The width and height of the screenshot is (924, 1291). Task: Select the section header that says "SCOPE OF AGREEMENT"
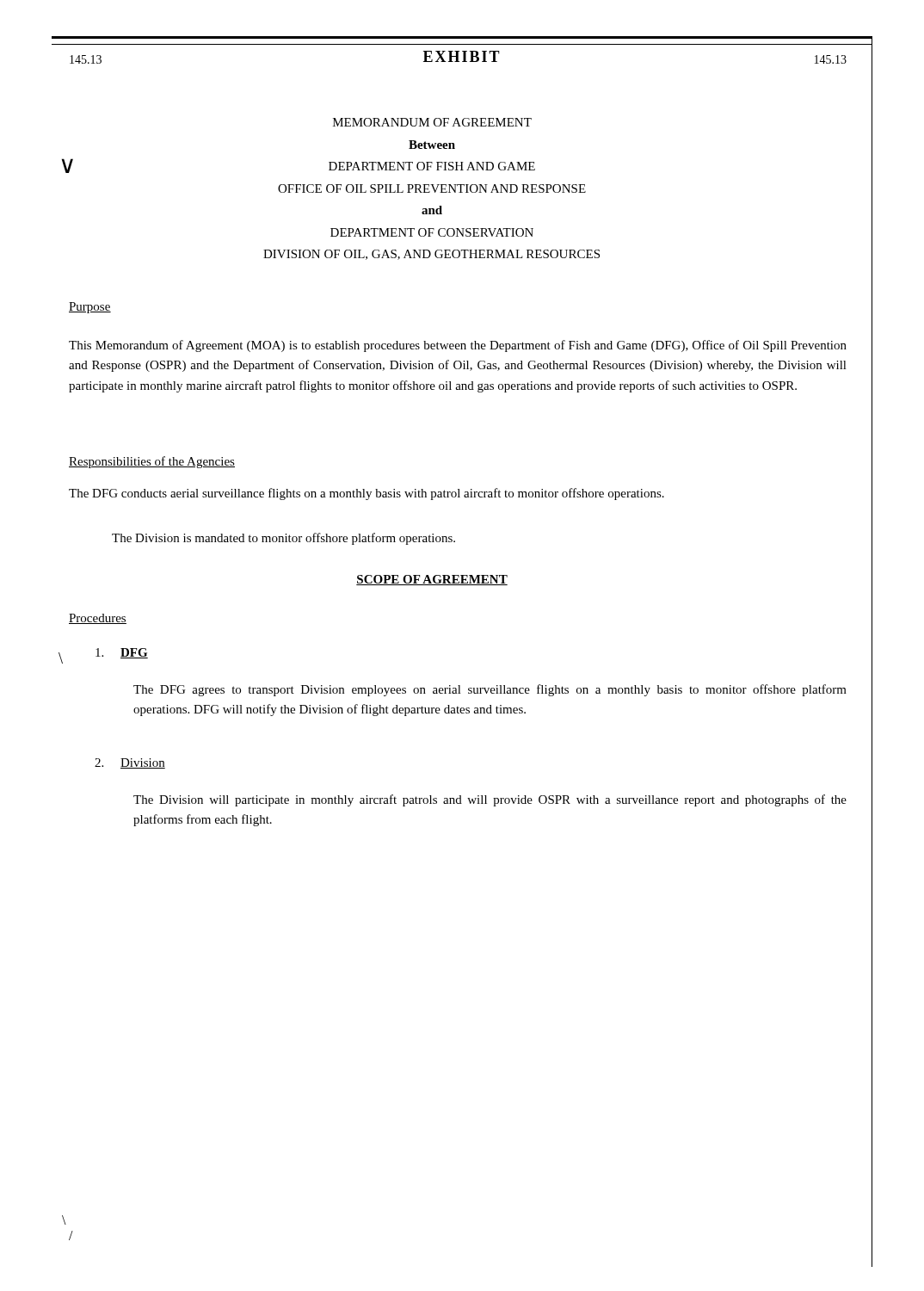pos(432,579)
